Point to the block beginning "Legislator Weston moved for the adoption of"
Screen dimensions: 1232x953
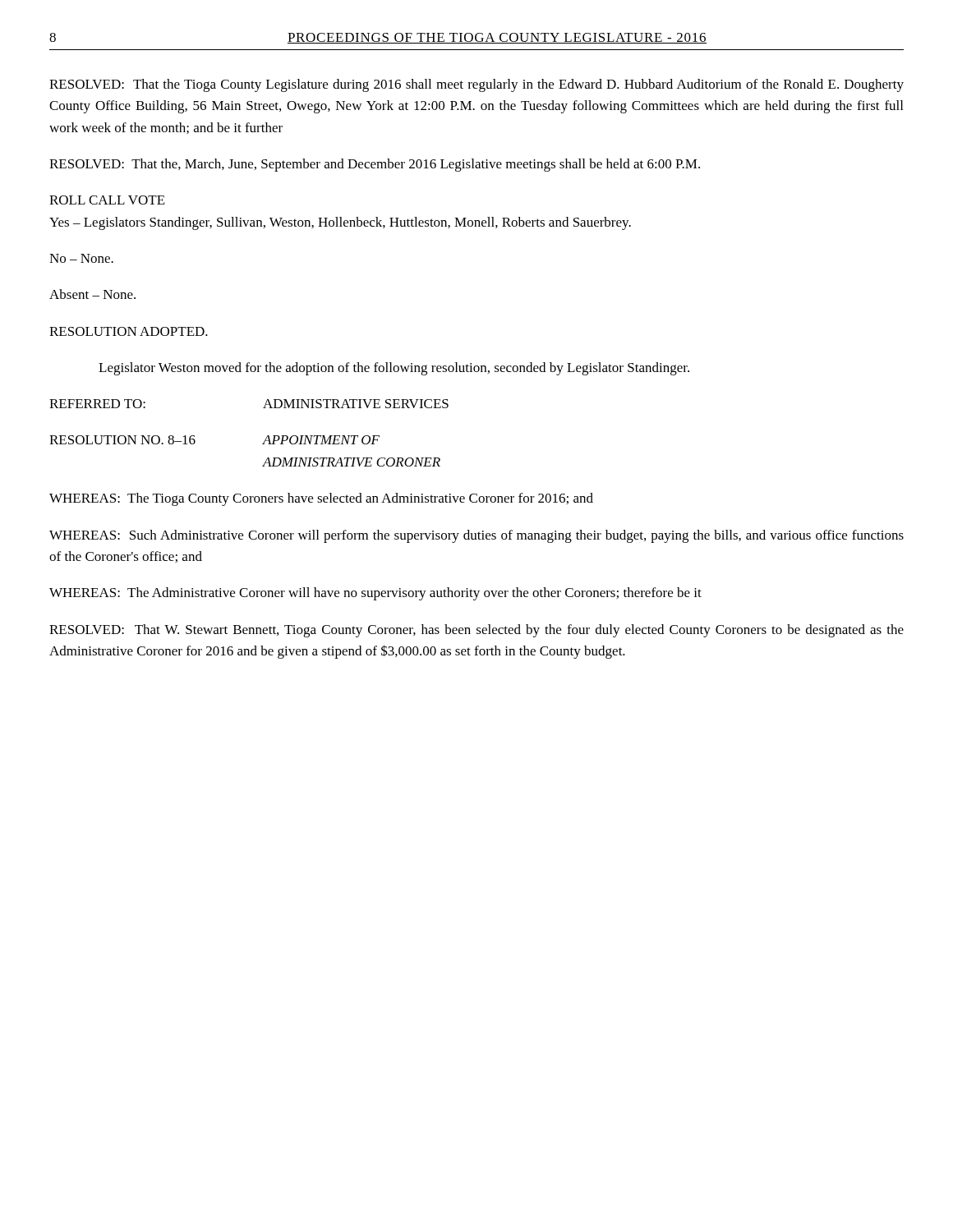coord(394,368)
